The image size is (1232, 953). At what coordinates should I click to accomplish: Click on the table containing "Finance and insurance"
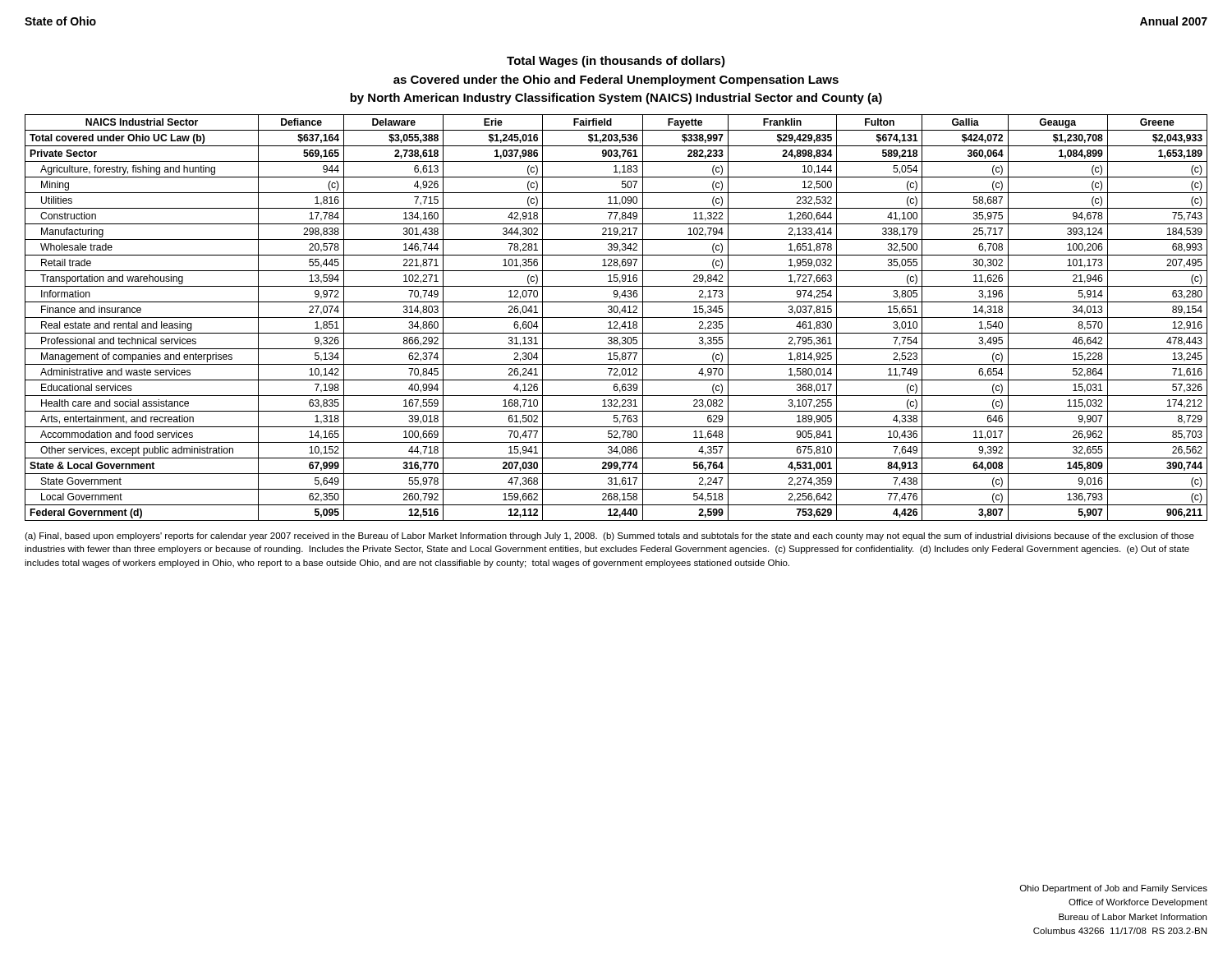click(x=616, y=317)
